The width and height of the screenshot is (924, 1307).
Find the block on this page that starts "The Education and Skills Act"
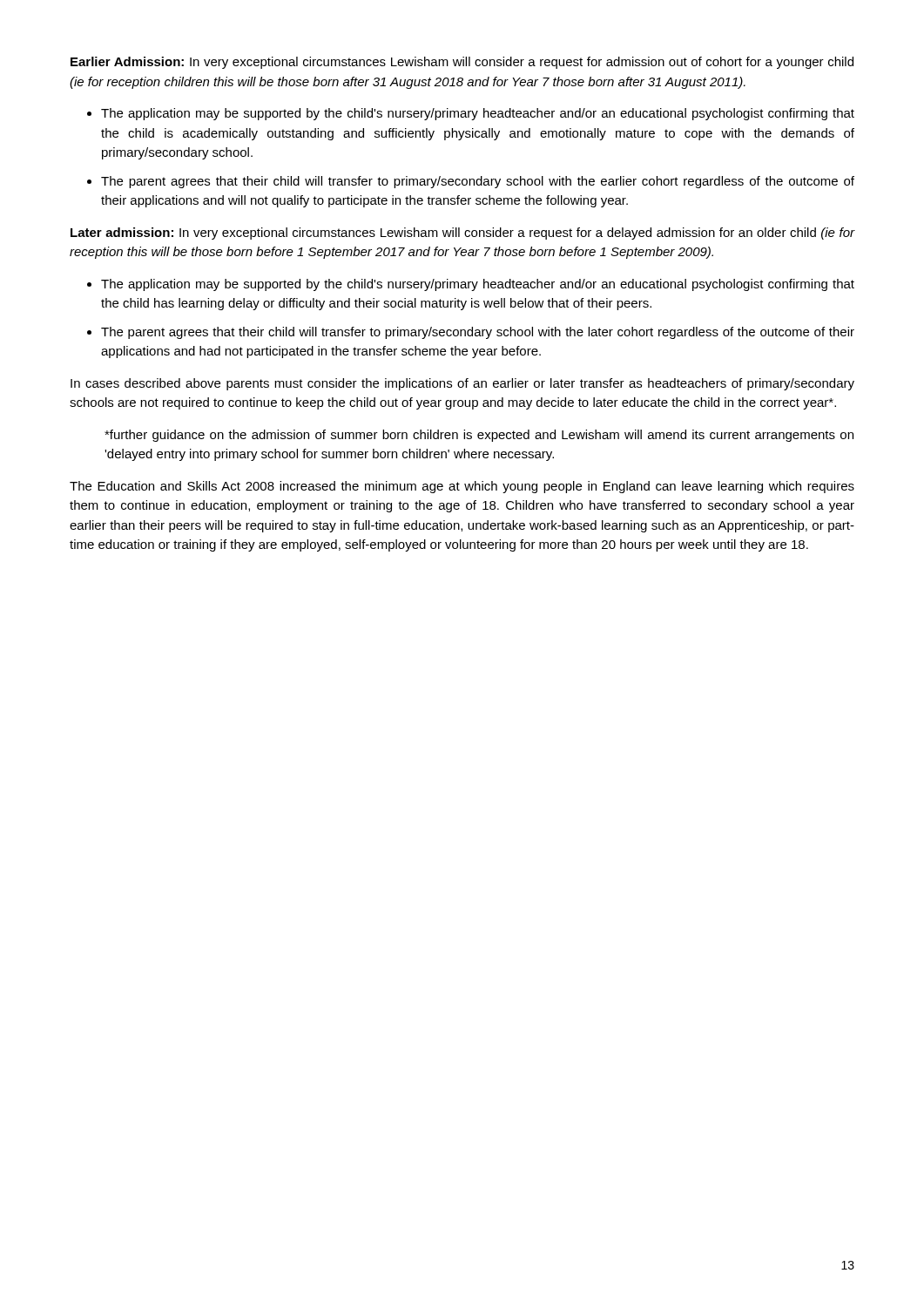tap(462, 515)
